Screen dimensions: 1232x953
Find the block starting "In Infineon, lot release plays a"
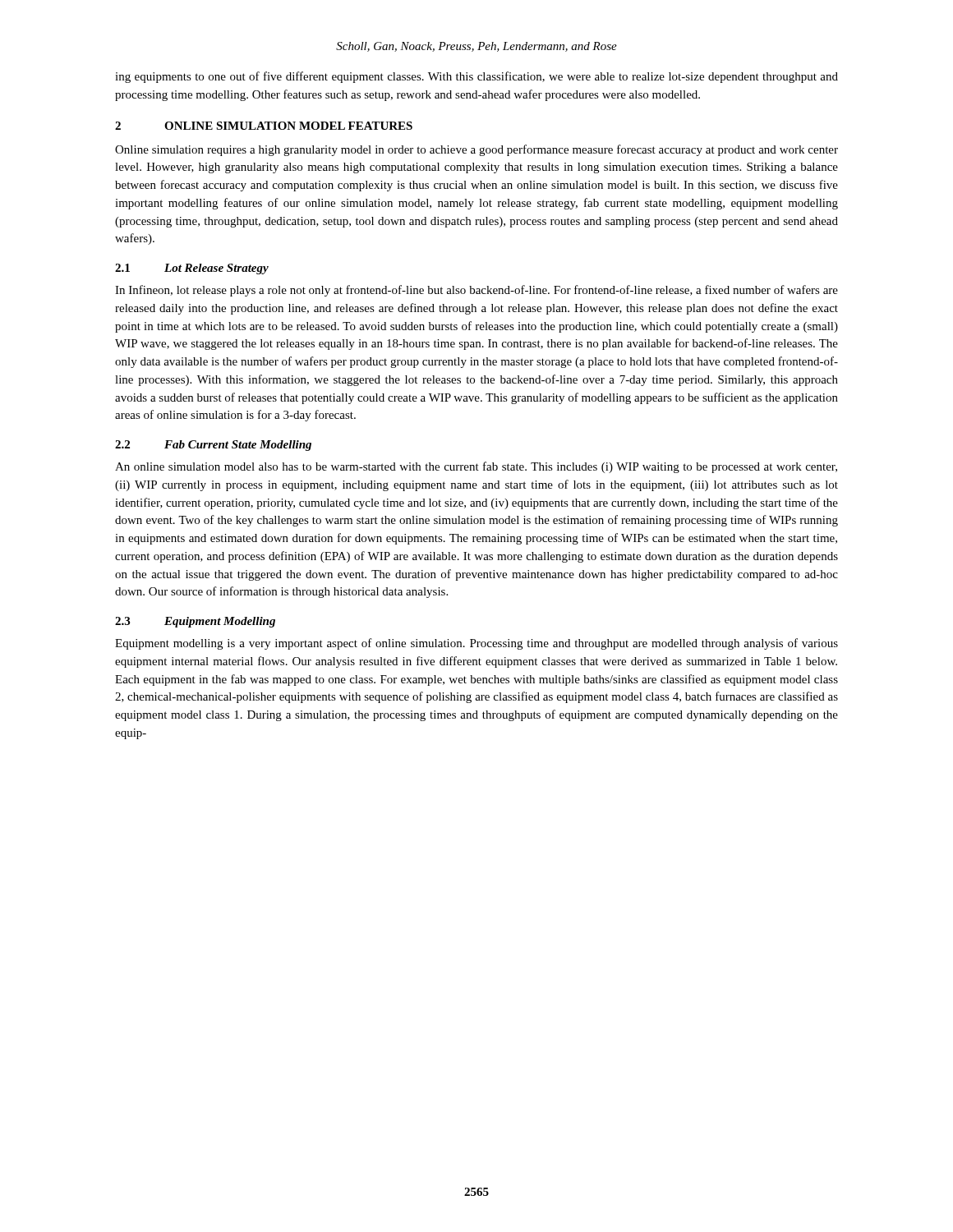point(476,353)
